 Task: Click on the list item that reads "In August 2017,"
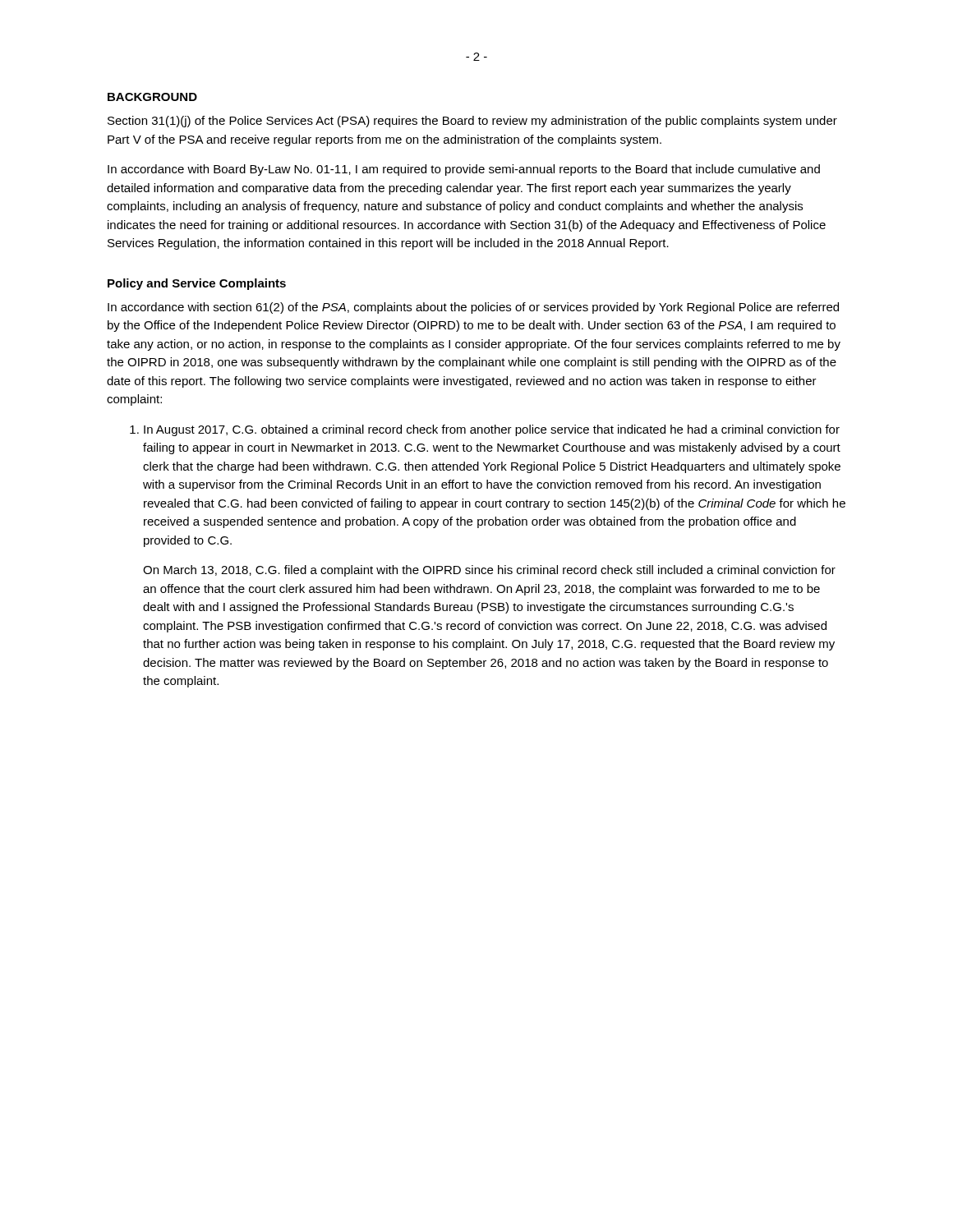pyautogui.click(x=485, y=430)
